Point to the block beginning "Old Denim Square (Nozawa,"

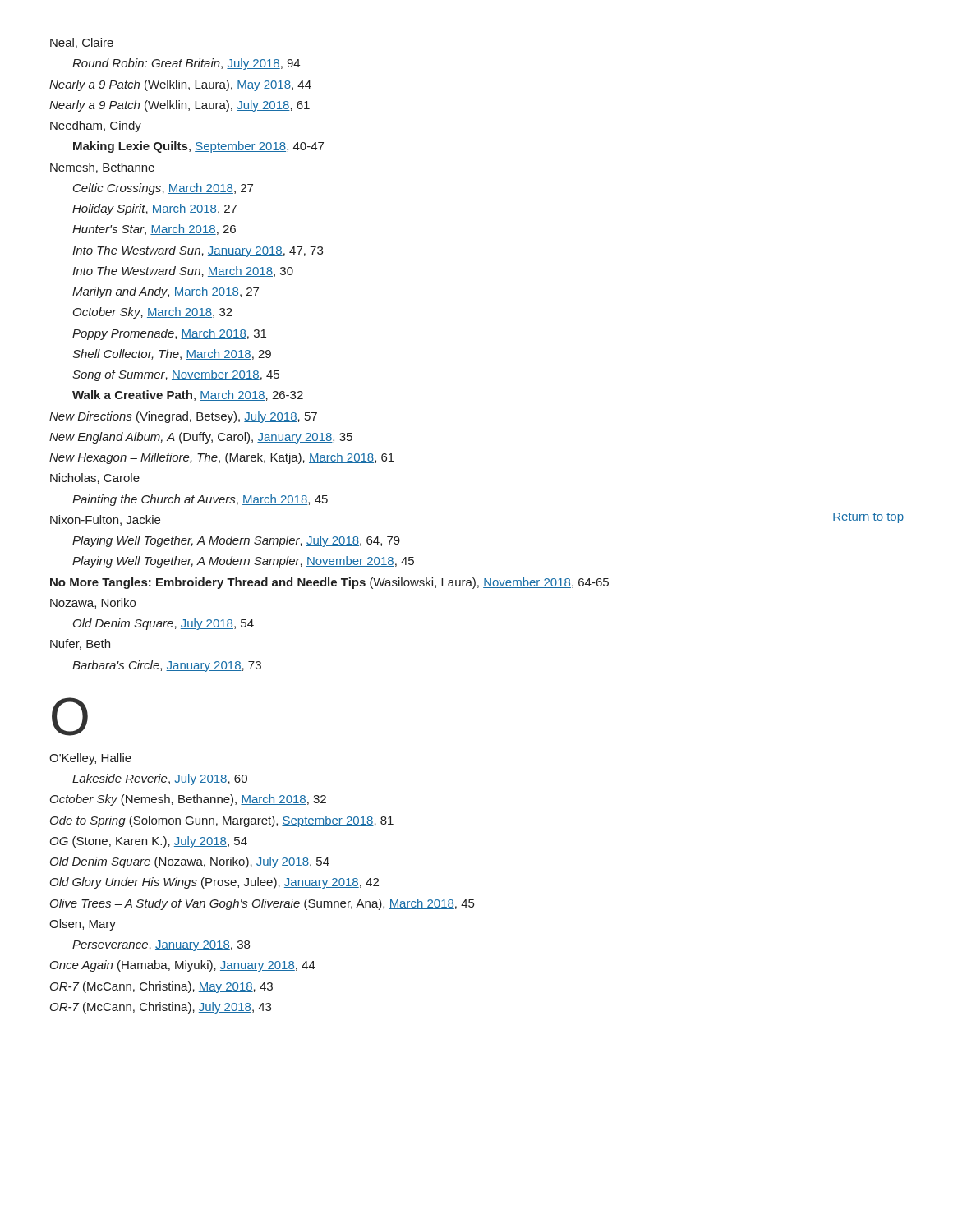coord(189,861)
